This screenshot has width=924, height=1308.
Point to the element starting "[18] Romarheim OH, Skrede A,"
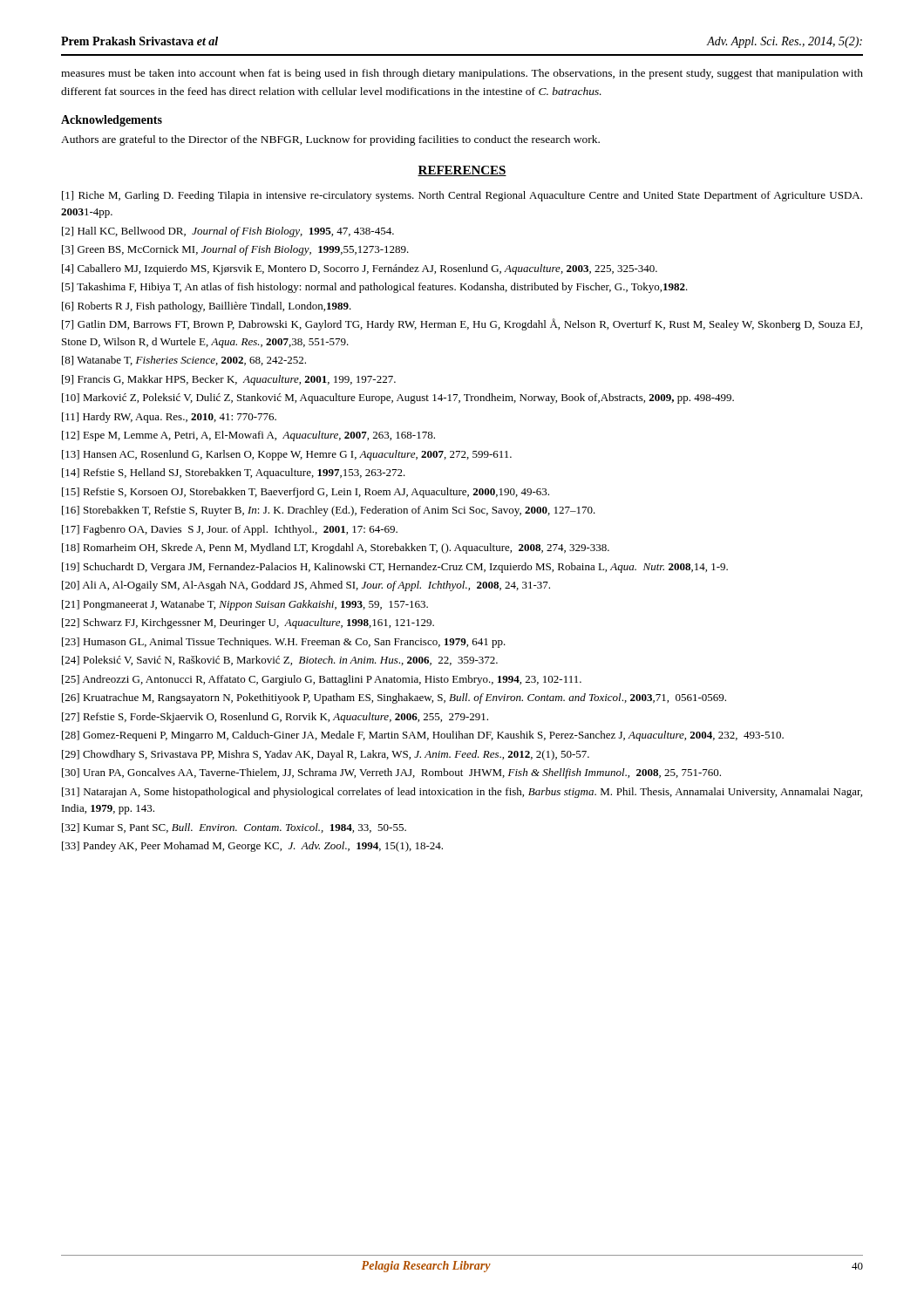click(x=335, y=547)
